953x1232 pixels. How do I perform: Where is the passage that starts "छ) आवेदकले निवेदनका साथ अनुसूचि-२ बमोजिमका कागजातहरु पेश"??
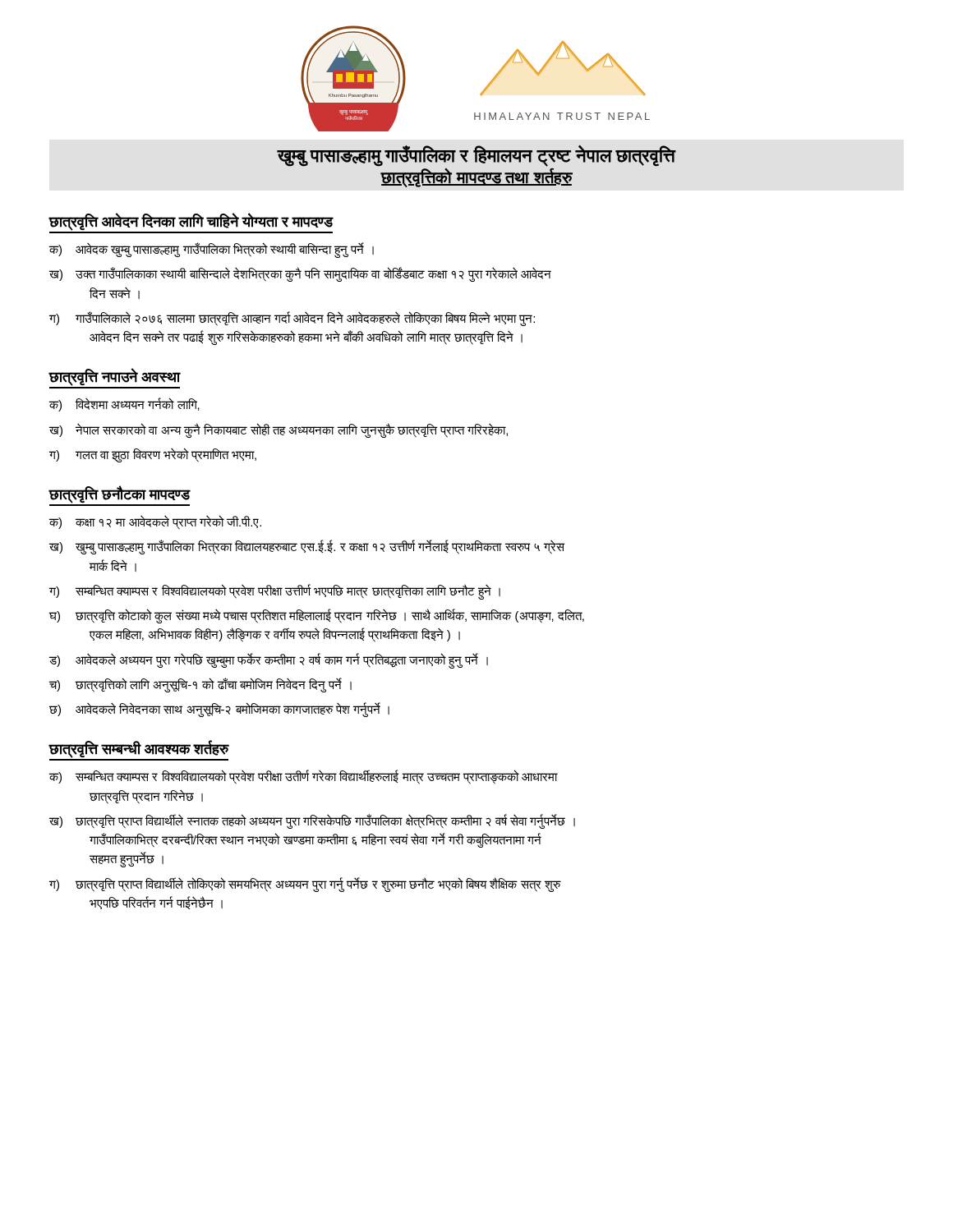[219, 710]
